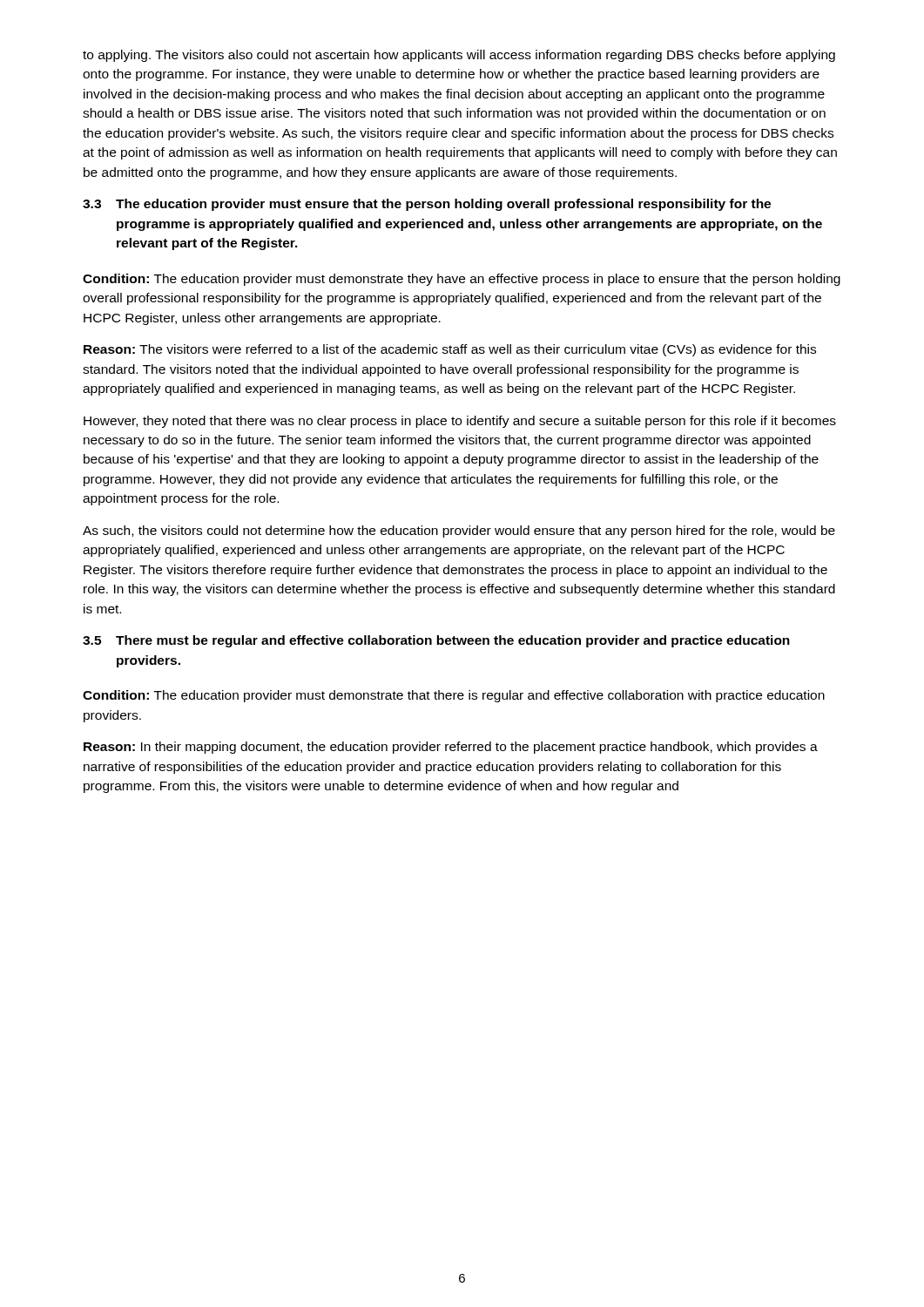Locate the block of text that opens with "However, they noted"
The width and height of the screenshot is (924, 1307).
462,460
